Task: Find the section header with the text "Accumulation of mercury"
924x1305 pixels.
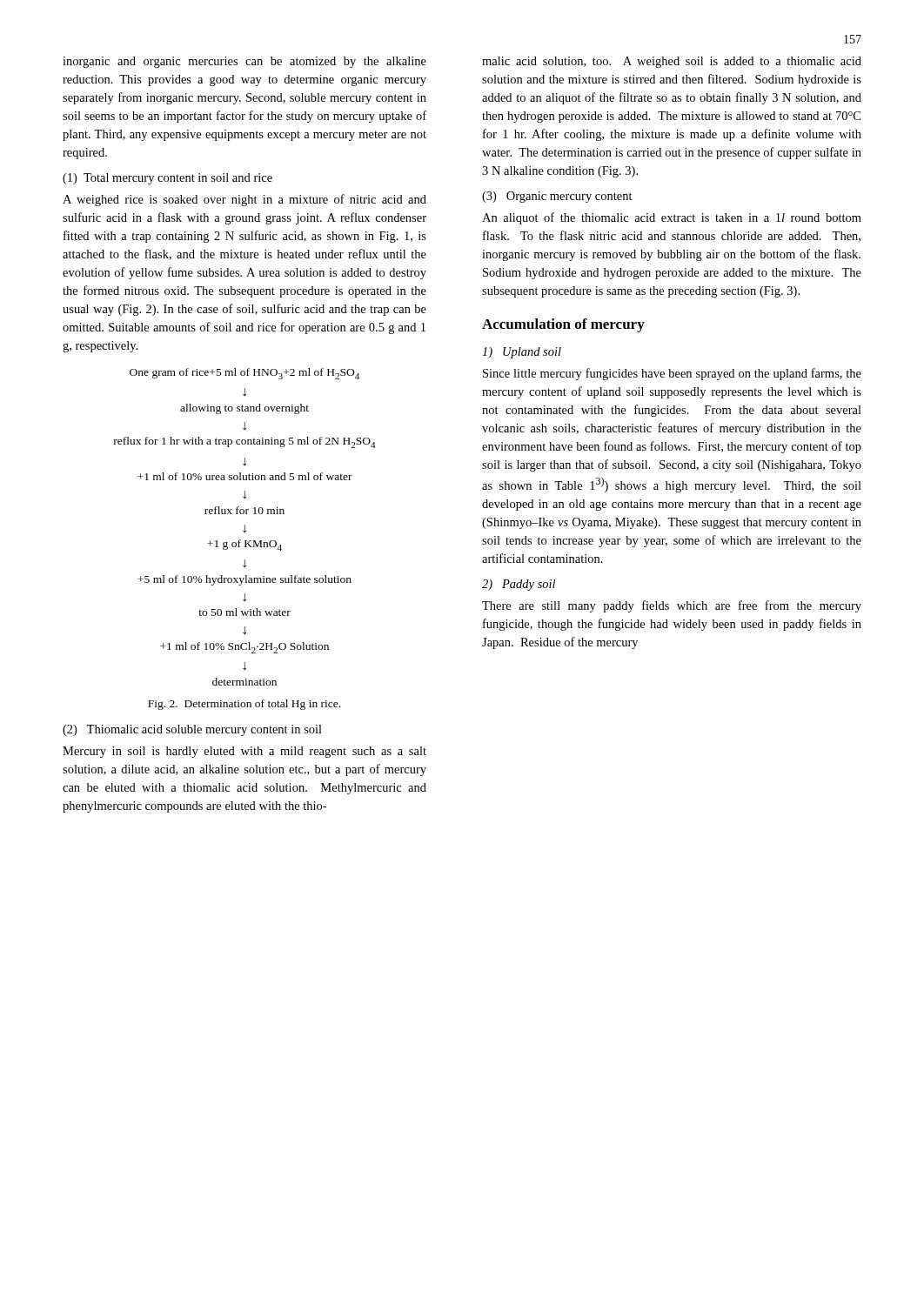Action: (563, 324)
